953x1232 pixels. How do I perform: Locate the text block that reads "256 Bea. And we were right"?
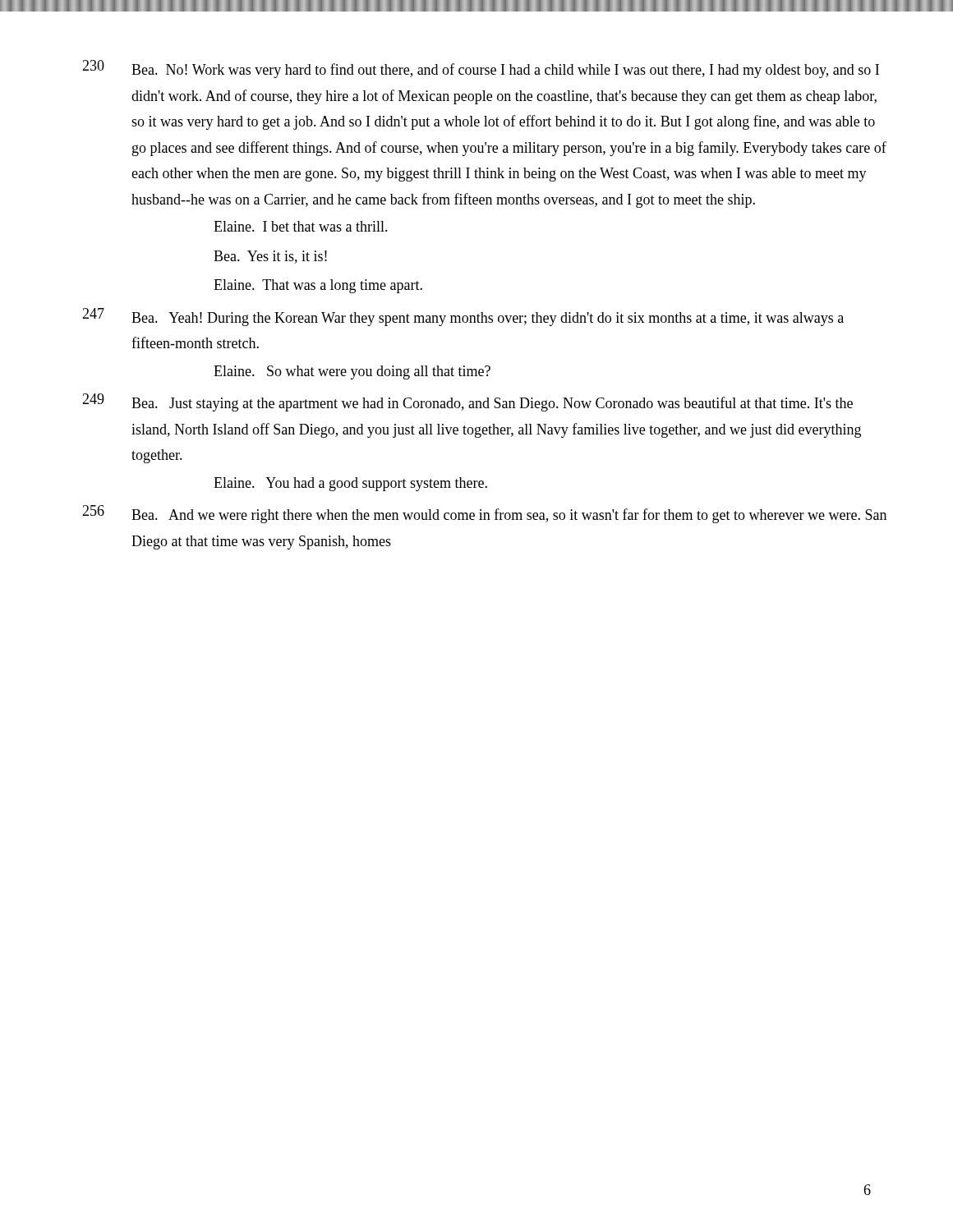pyautogui.click(x=485, y=529)
